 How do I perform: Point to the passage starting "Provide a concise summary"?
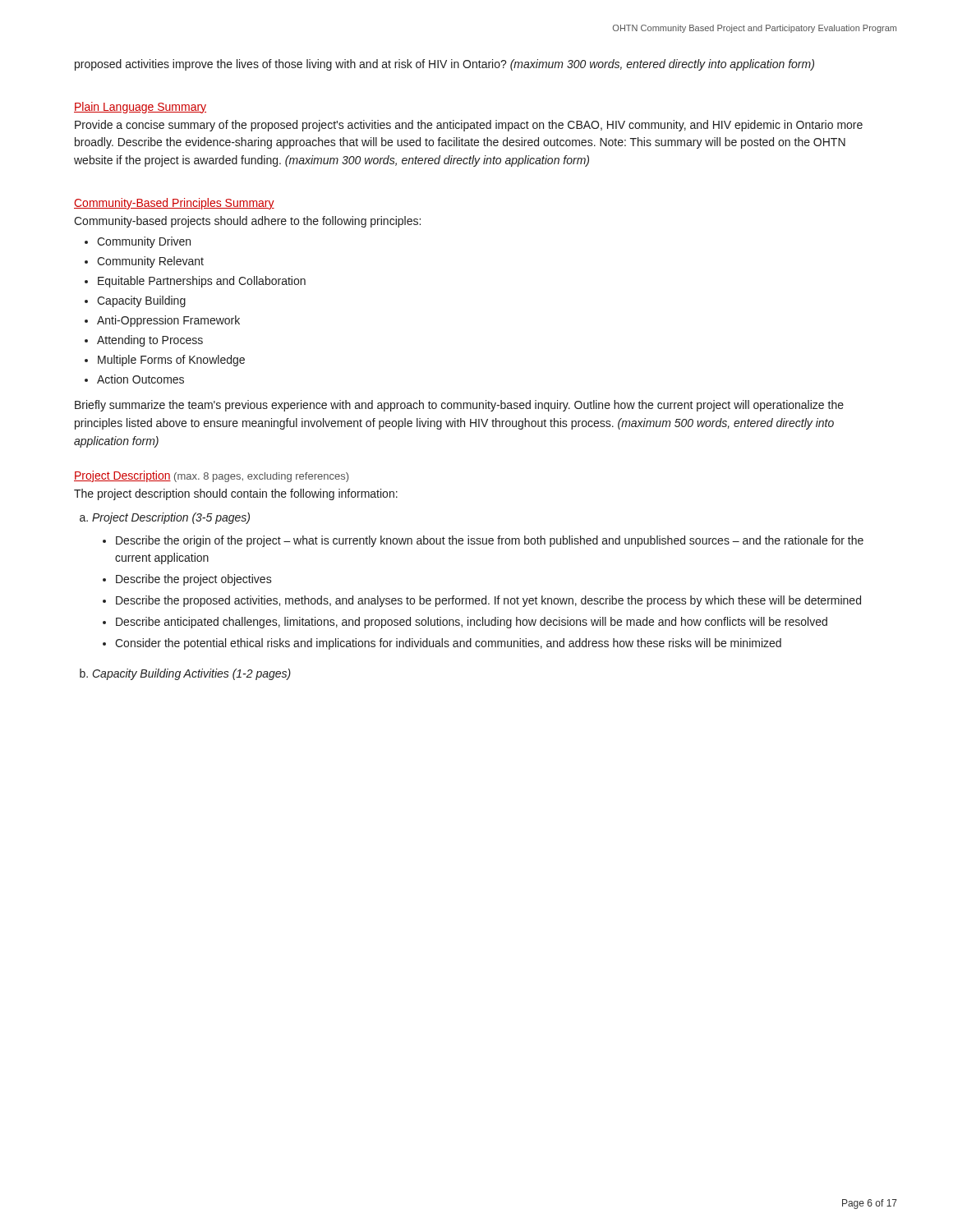tap(468, 142)
